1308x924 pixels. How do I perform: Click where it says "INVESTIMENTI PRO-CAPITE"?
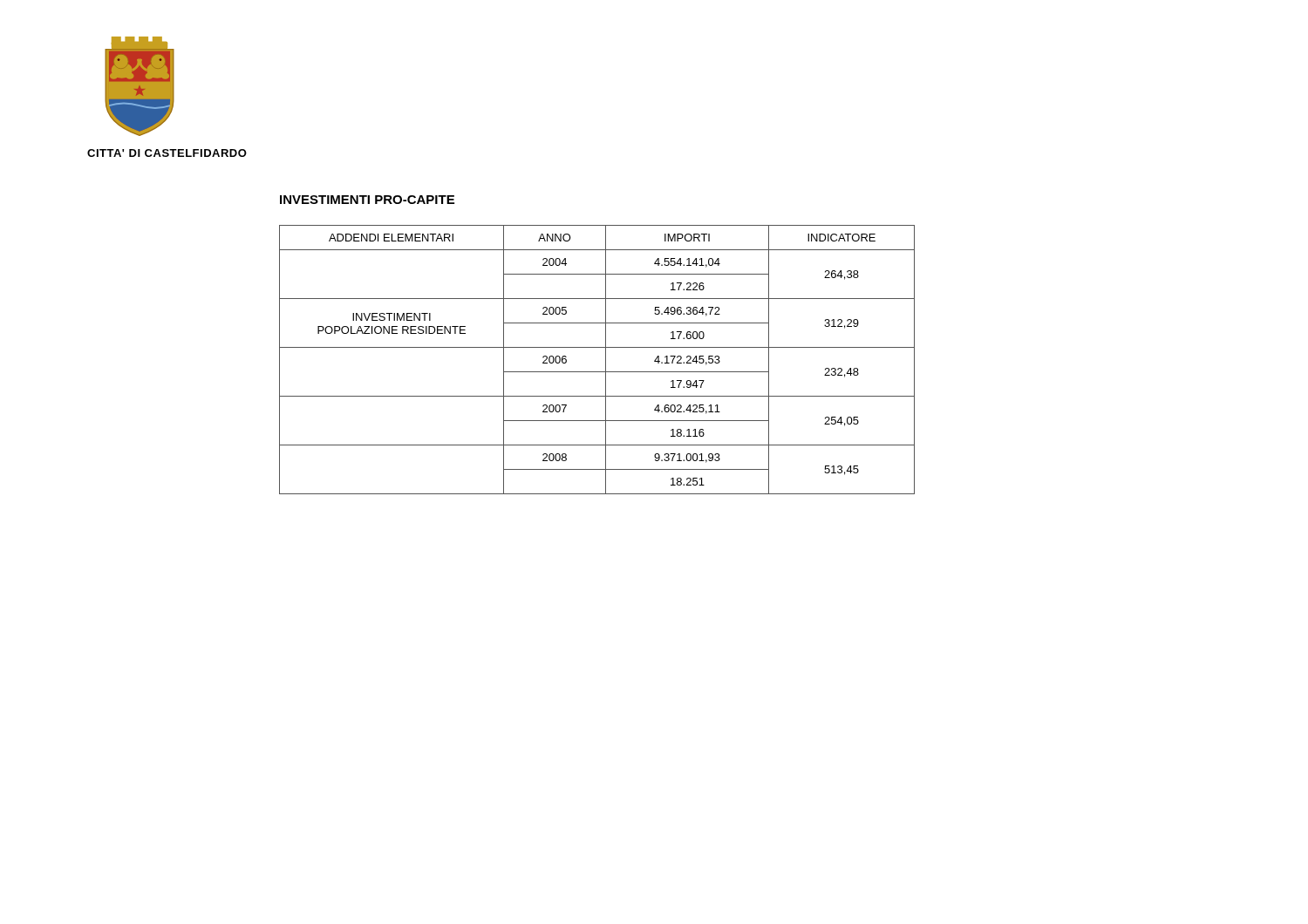coord(367,199)
